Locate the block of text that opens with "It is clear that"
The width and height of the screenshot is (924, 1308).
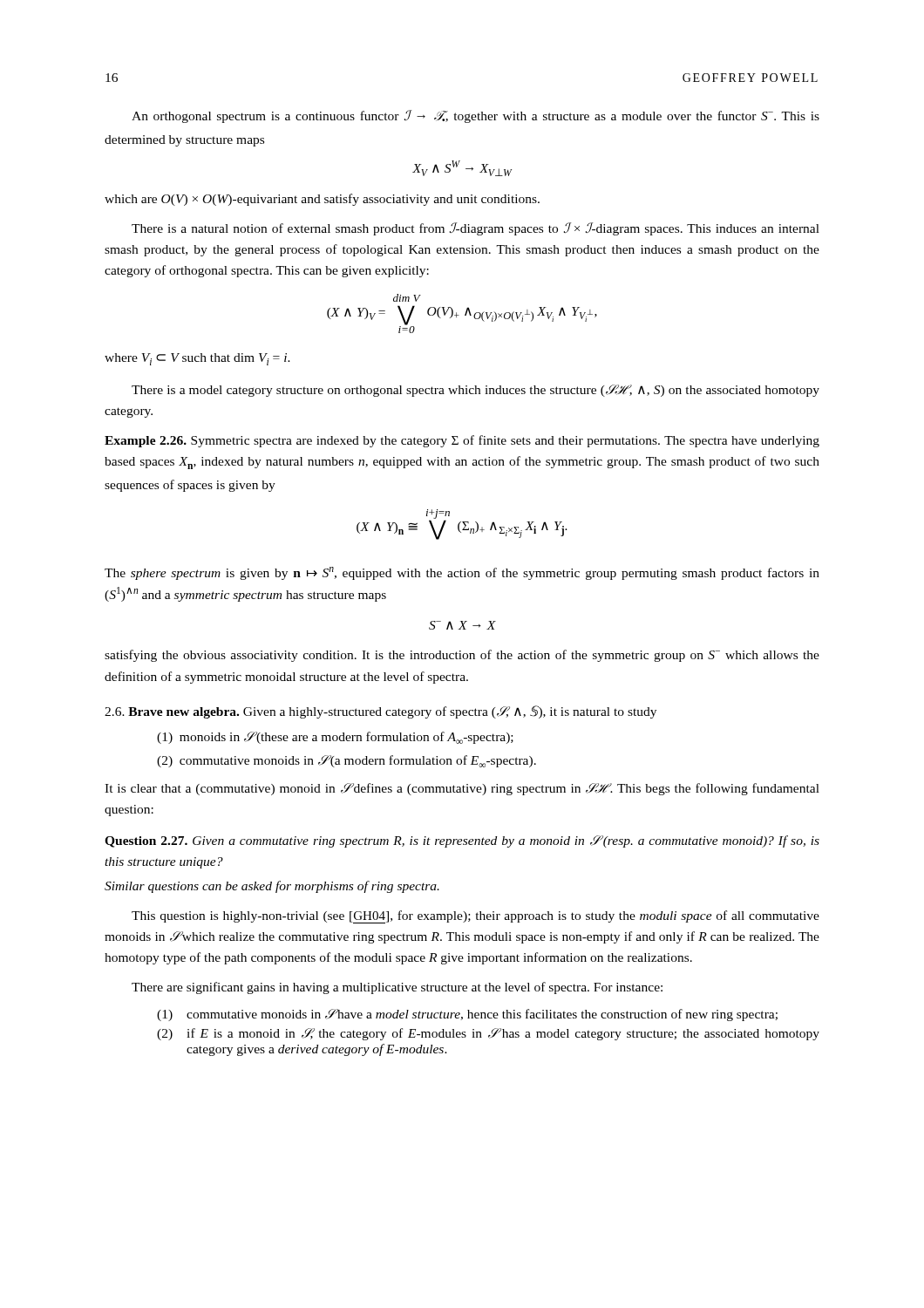[x=462, y=799]
